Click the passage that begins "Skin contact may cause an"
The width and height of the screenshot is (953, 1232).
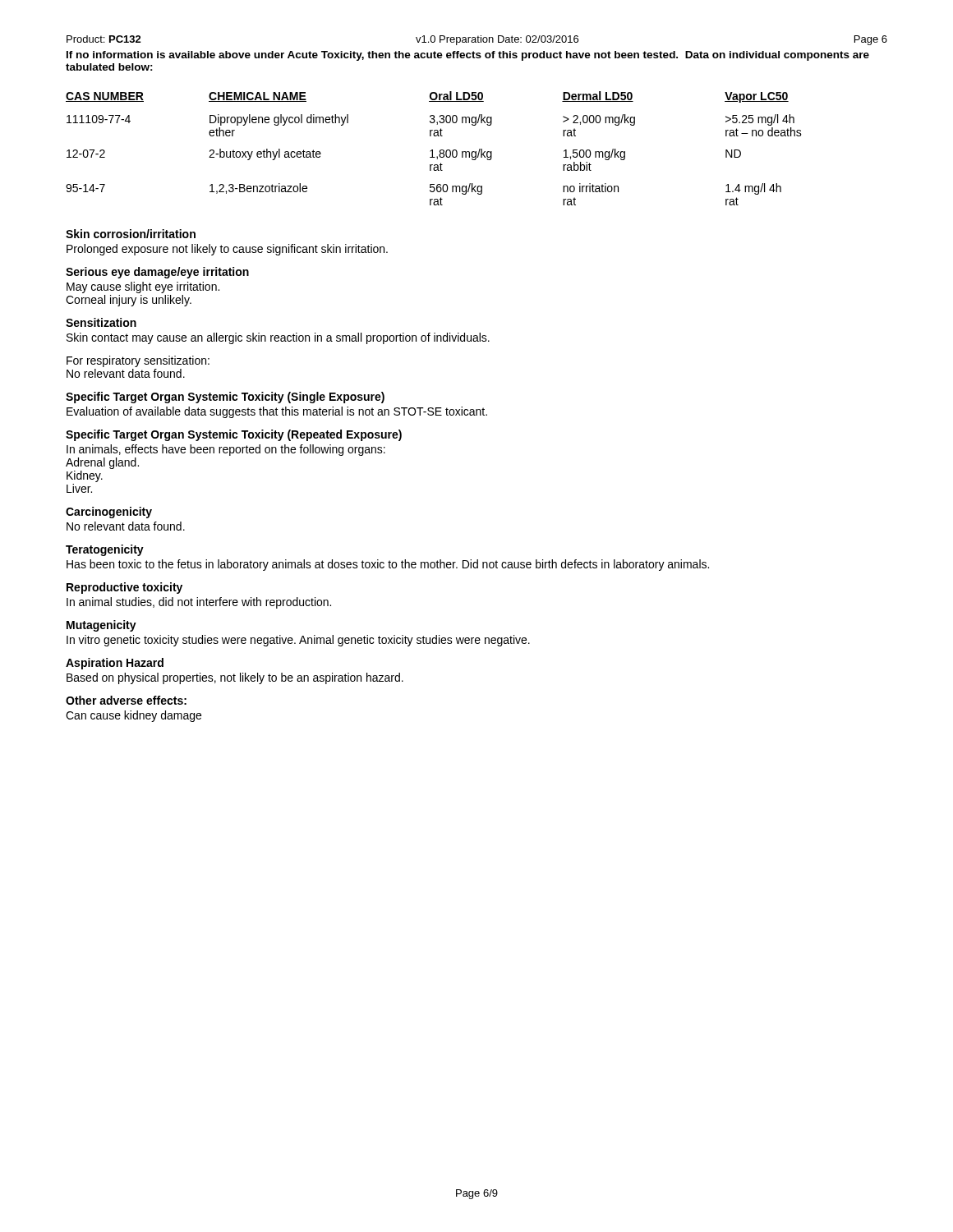tap(278, 338)
